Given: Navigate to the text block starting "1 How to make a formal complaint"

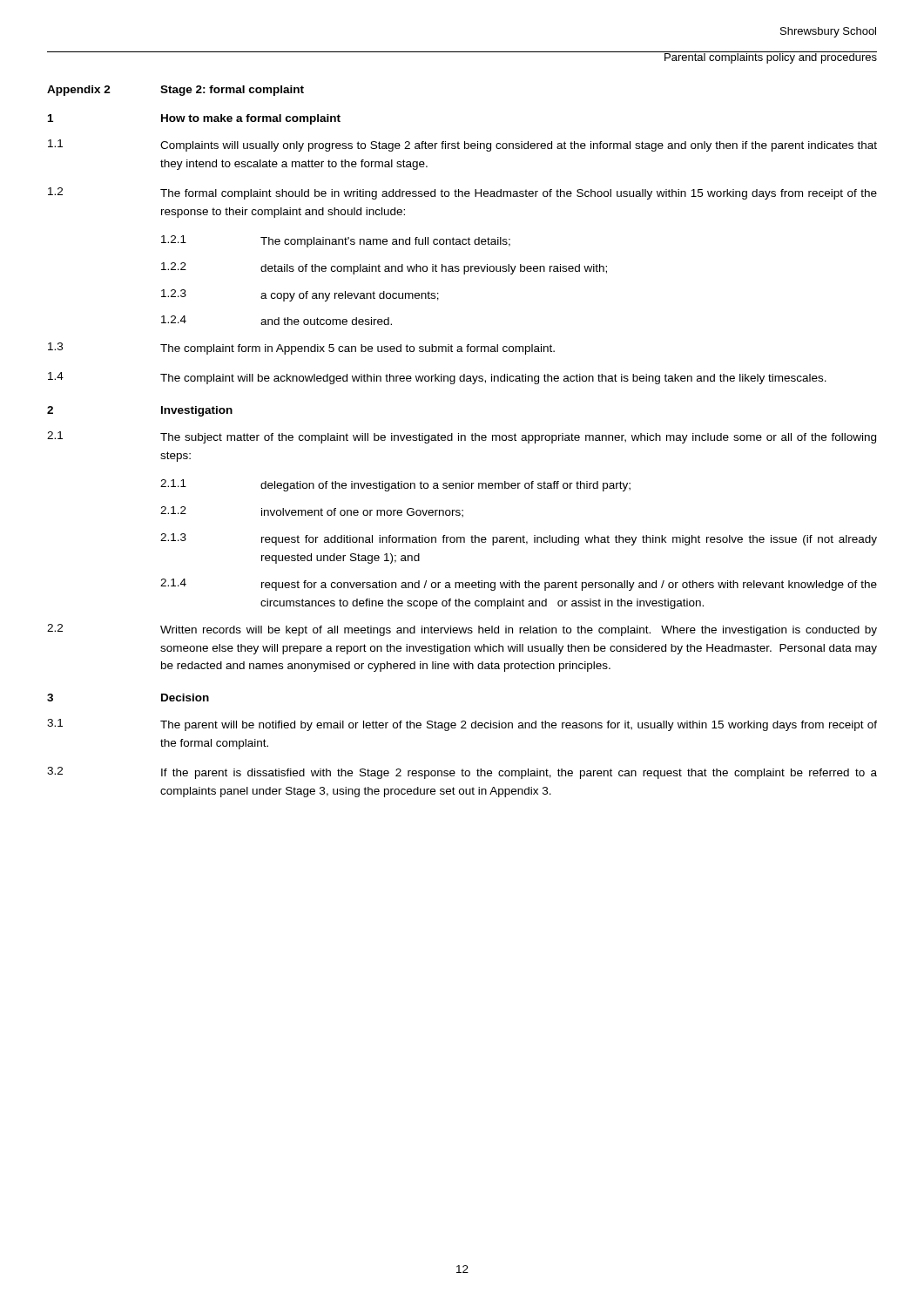Looking at the screenshot, I should point(194,118).
